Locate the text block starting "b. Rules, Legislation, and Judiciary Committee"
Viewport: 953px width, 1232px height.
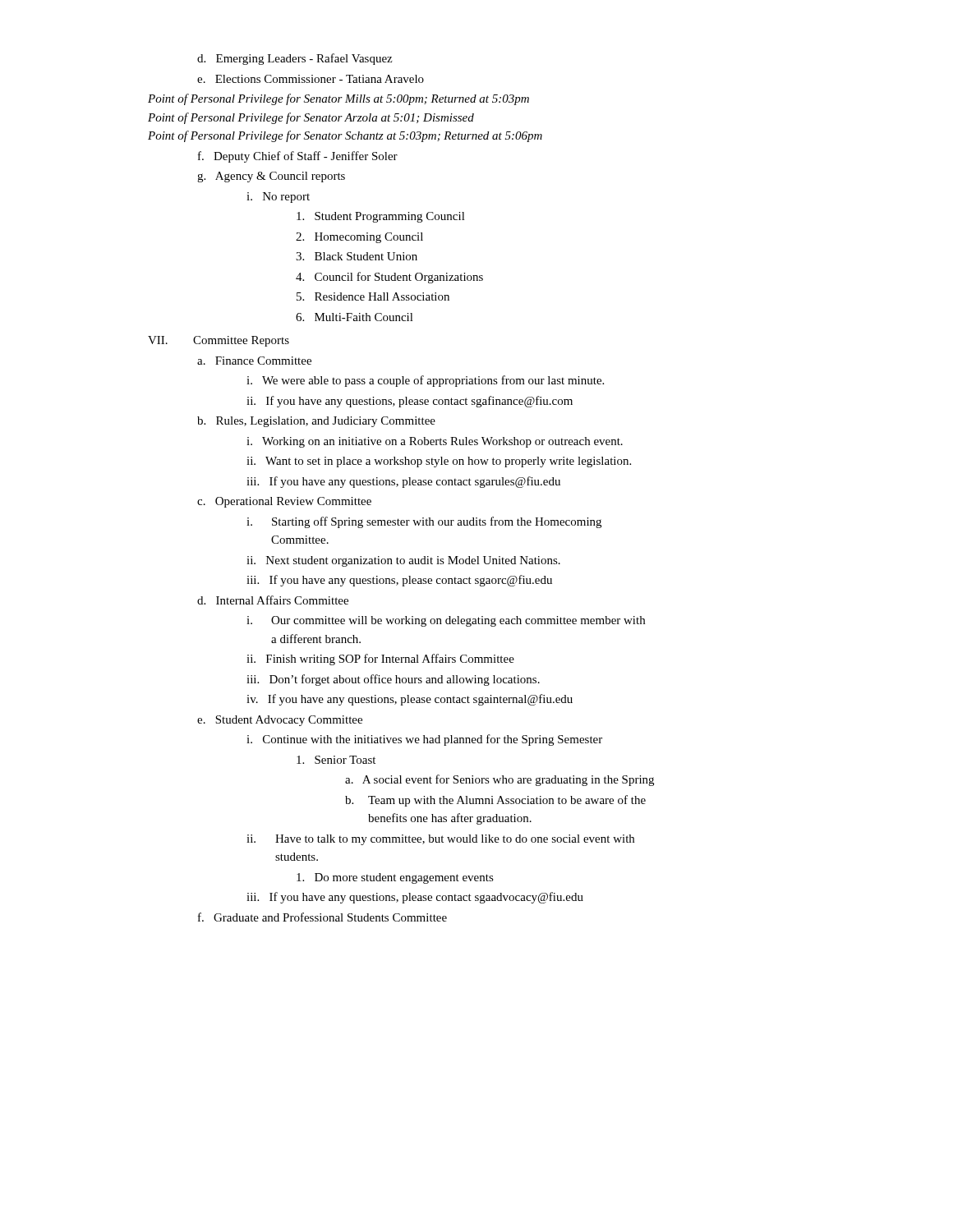pos(316,421)
